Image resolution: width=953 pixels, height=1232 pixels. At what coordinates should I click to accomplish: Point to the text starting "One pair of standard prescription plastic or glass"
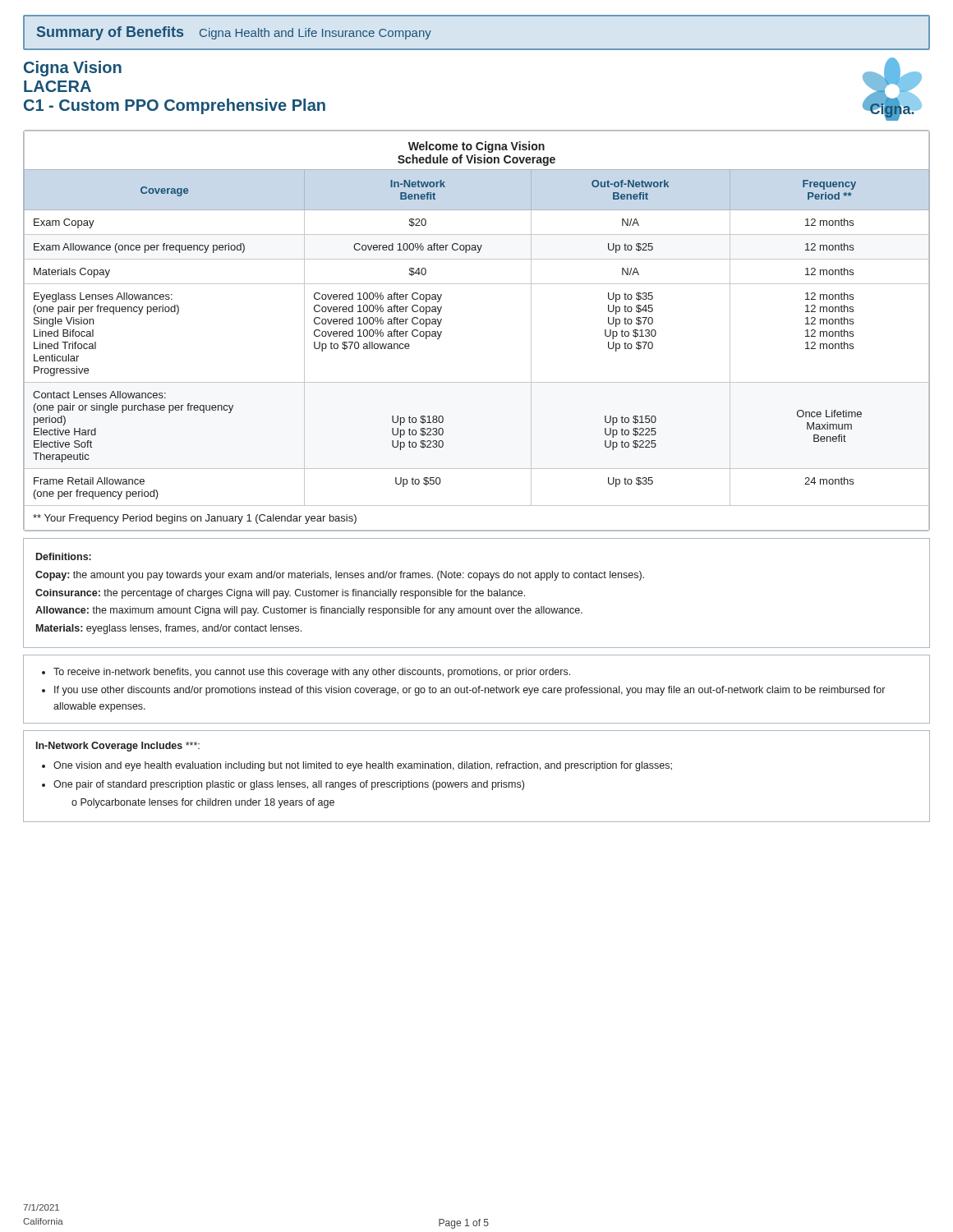coord(486,794)
